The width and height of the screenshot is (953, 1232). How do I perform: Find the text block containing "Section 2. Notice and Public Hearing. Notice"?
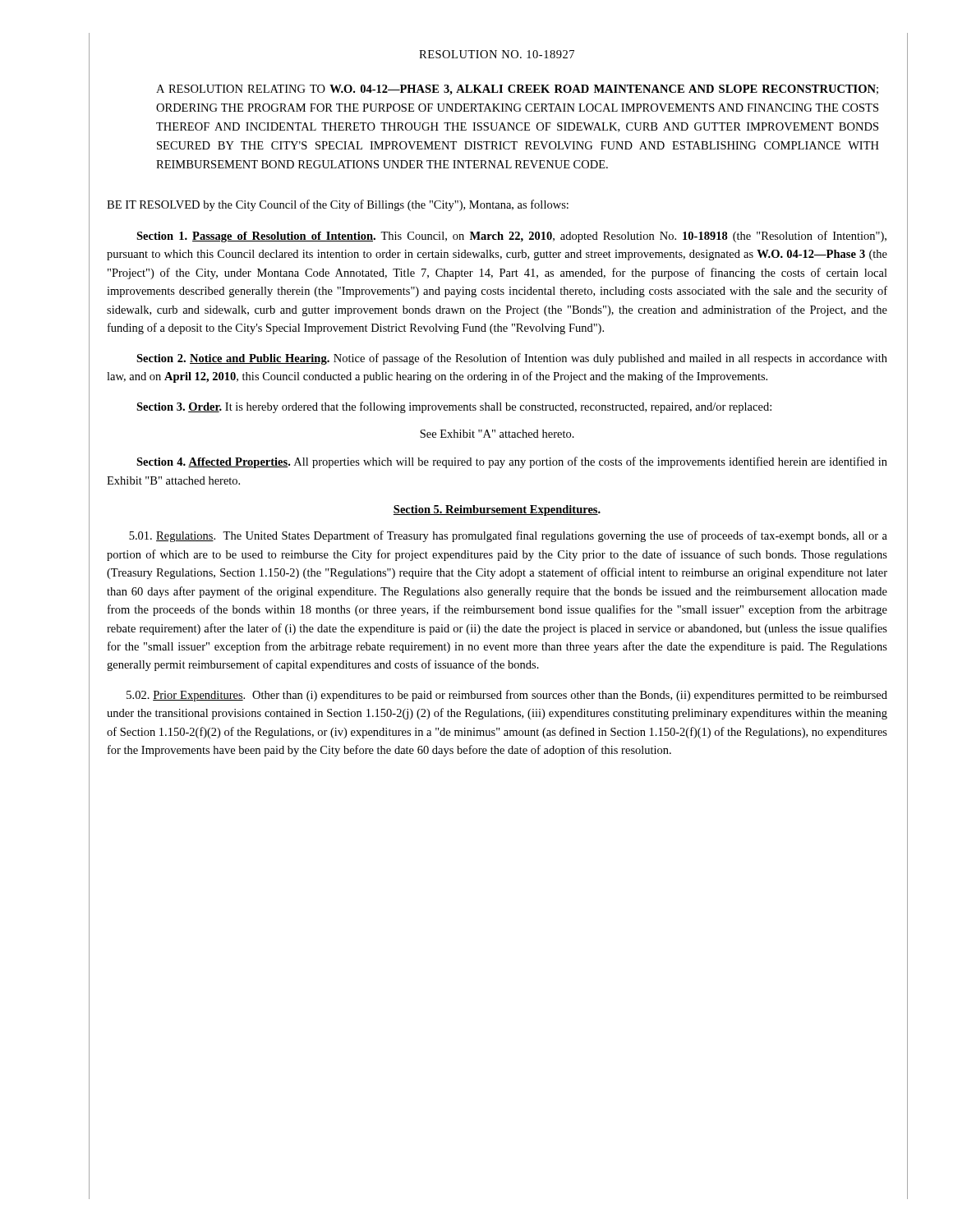coord(497,367)
